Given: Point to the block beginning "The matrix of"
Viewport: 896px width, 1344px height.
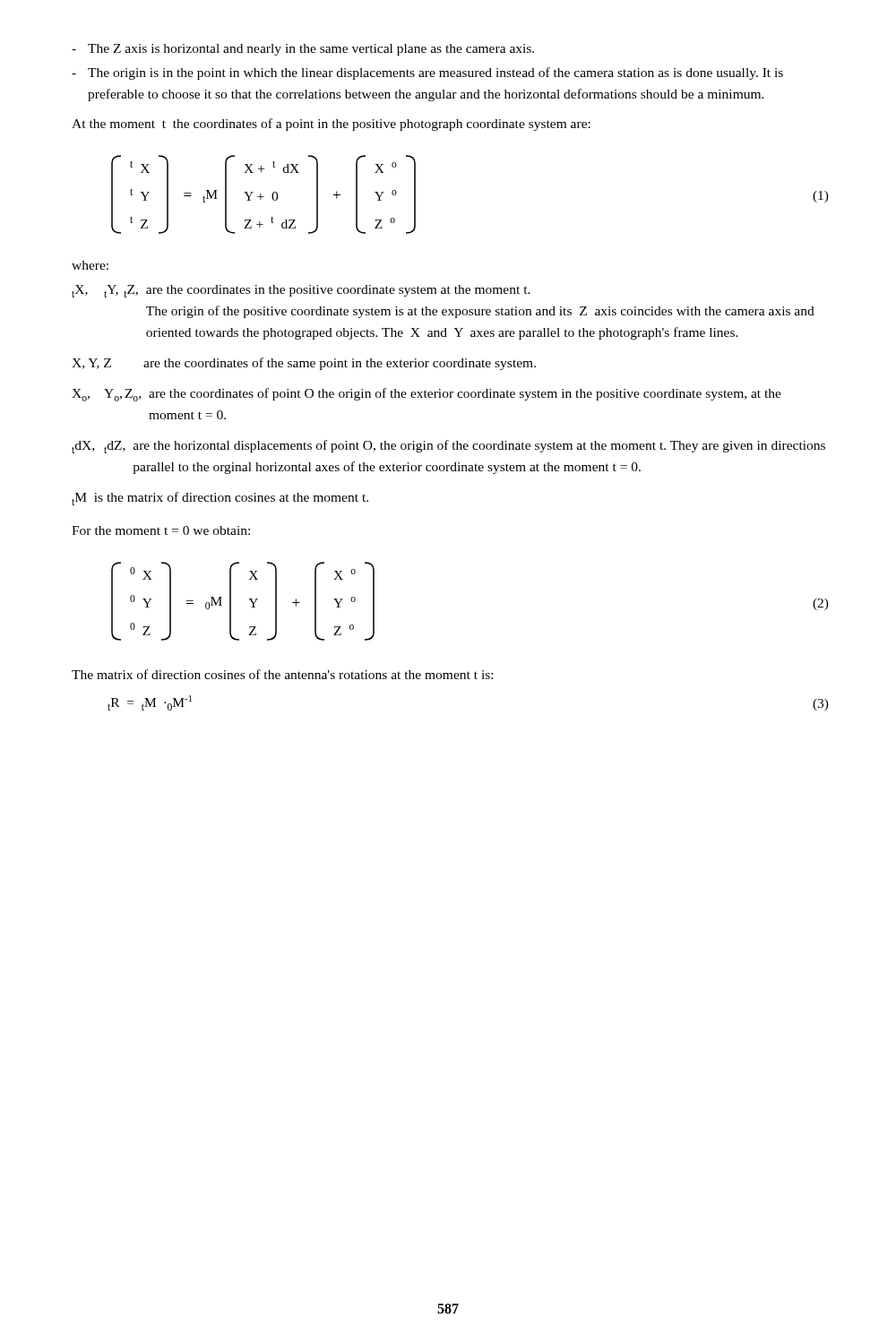Looking at the screenshot, I should (x=283, y=674).
